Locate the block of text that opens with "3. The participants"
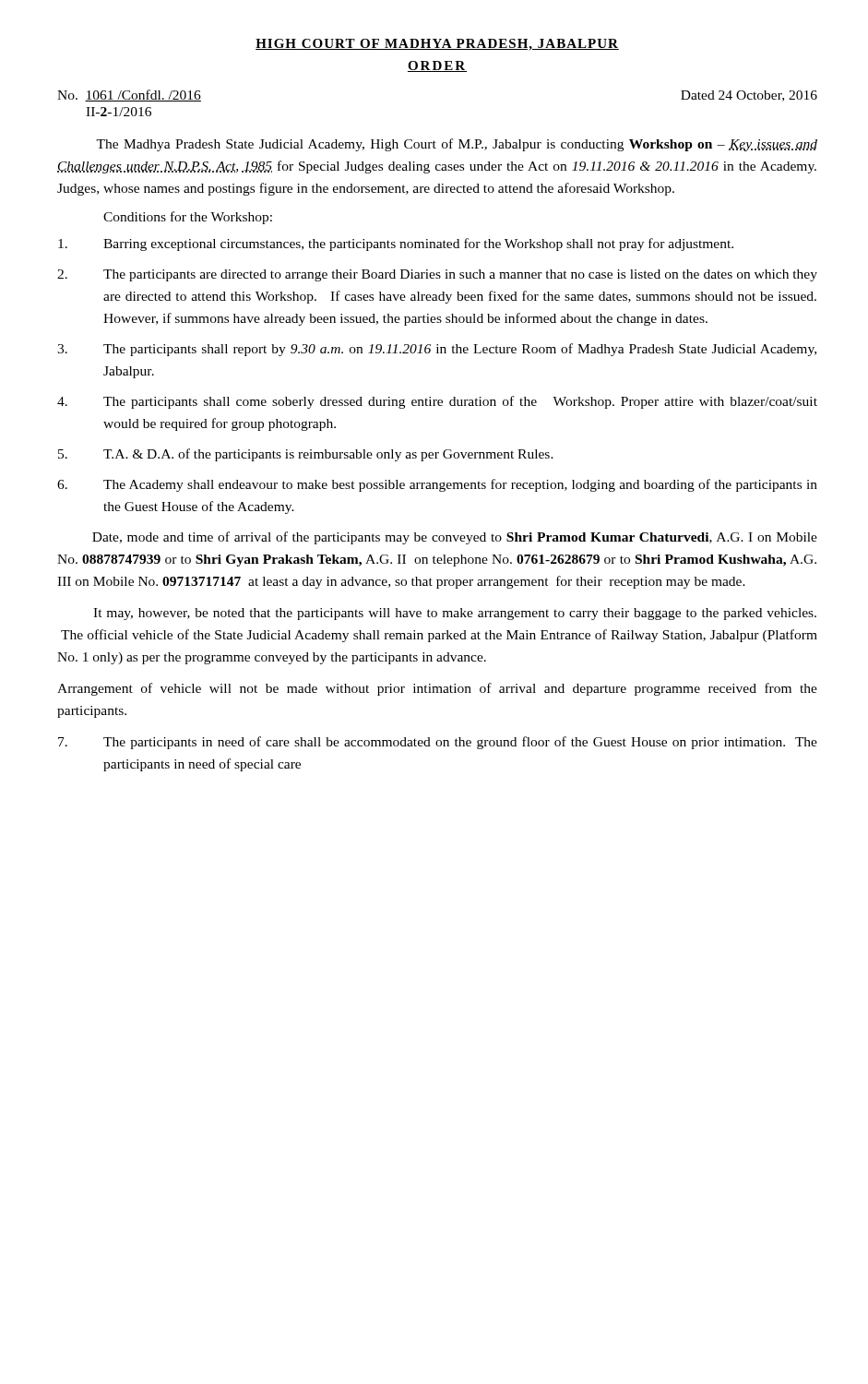 tap(437, 360)
